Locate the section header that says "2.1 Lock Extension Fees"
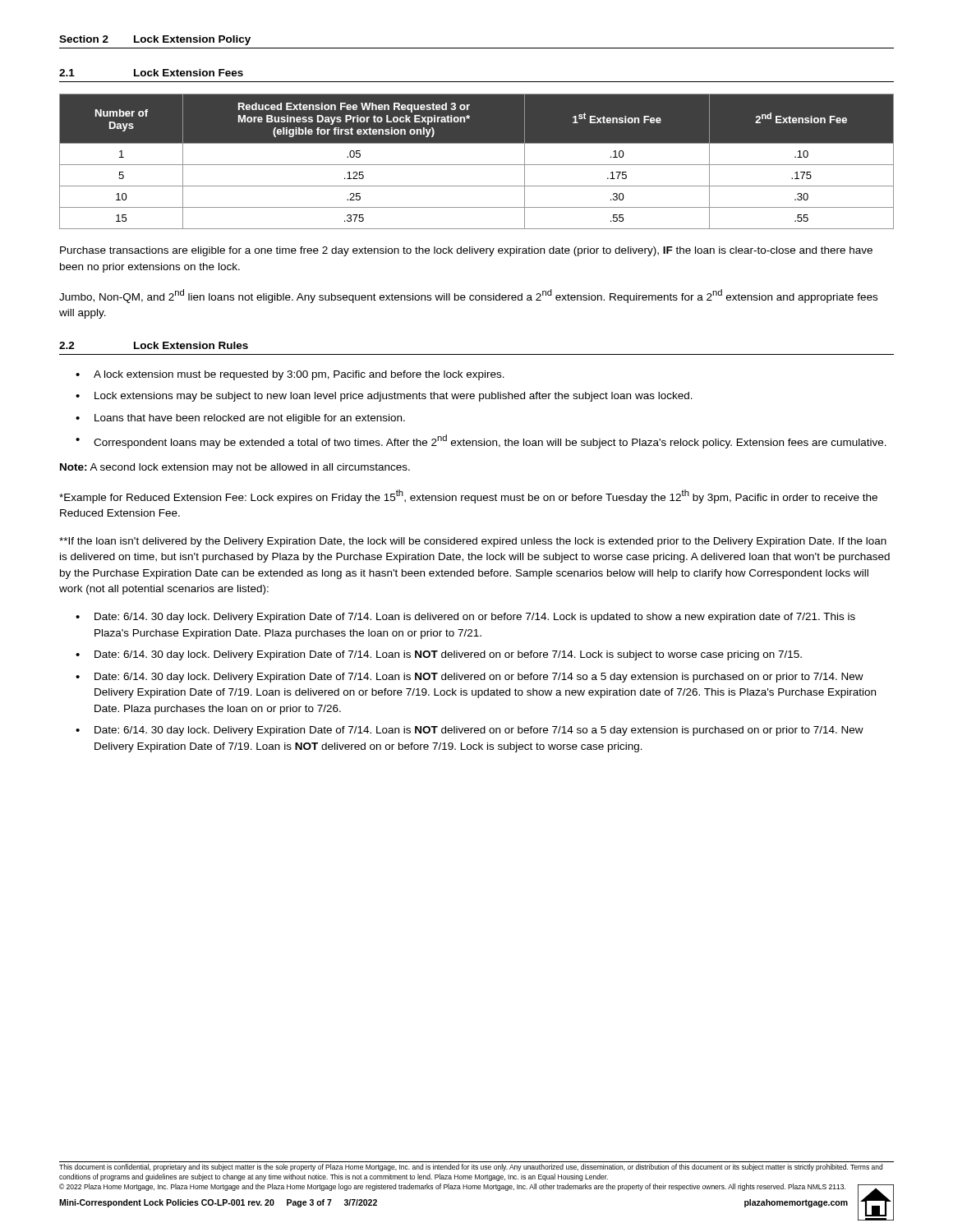 point(151,73)
